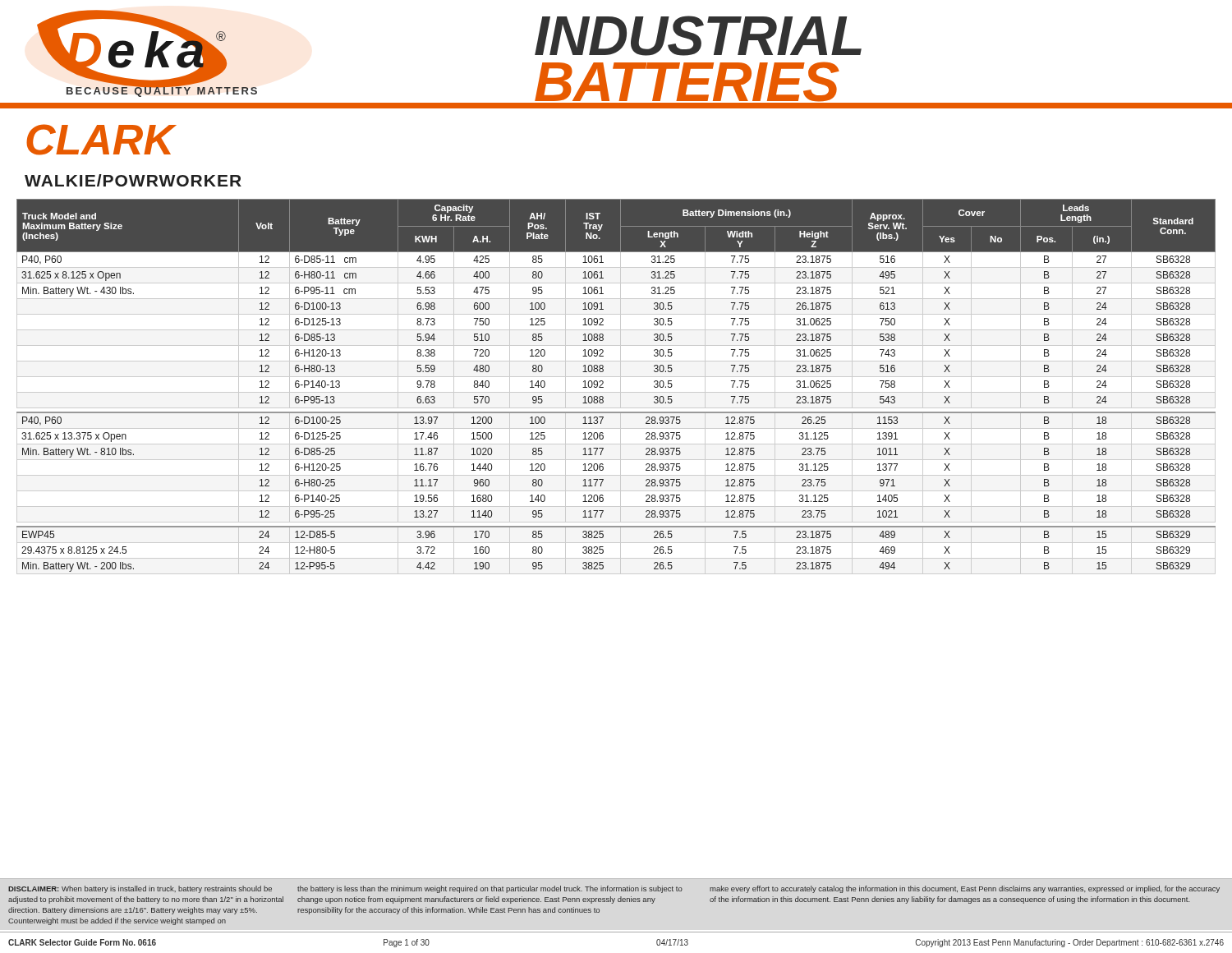Screen dimensions: 953x1232
Task: Click on the table containing "Min. Battery Wt."
Action: click(616, 387)
